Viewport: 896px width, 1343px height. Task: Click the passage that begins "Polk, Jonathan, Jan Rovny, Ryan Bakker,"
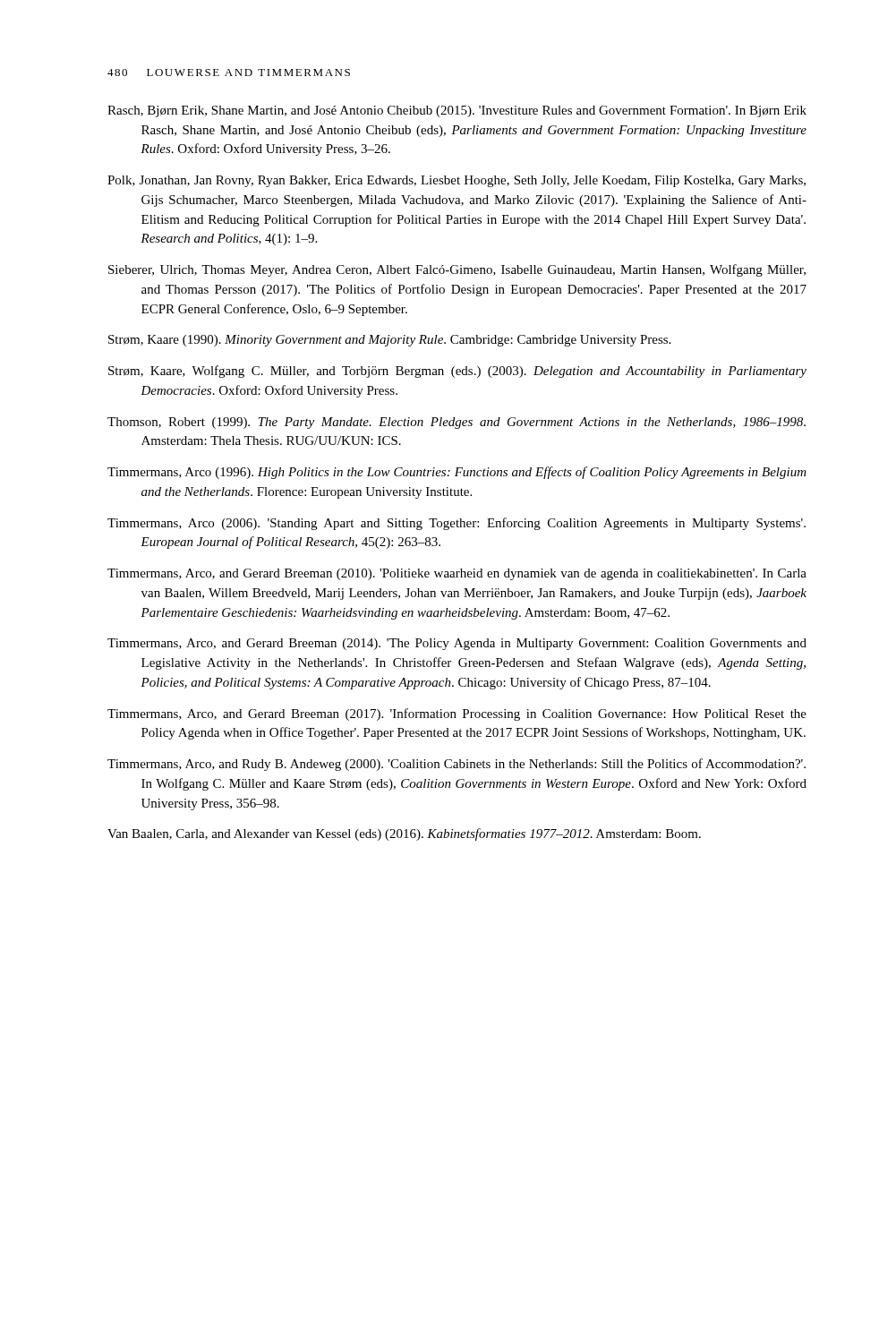coord(457,209)
